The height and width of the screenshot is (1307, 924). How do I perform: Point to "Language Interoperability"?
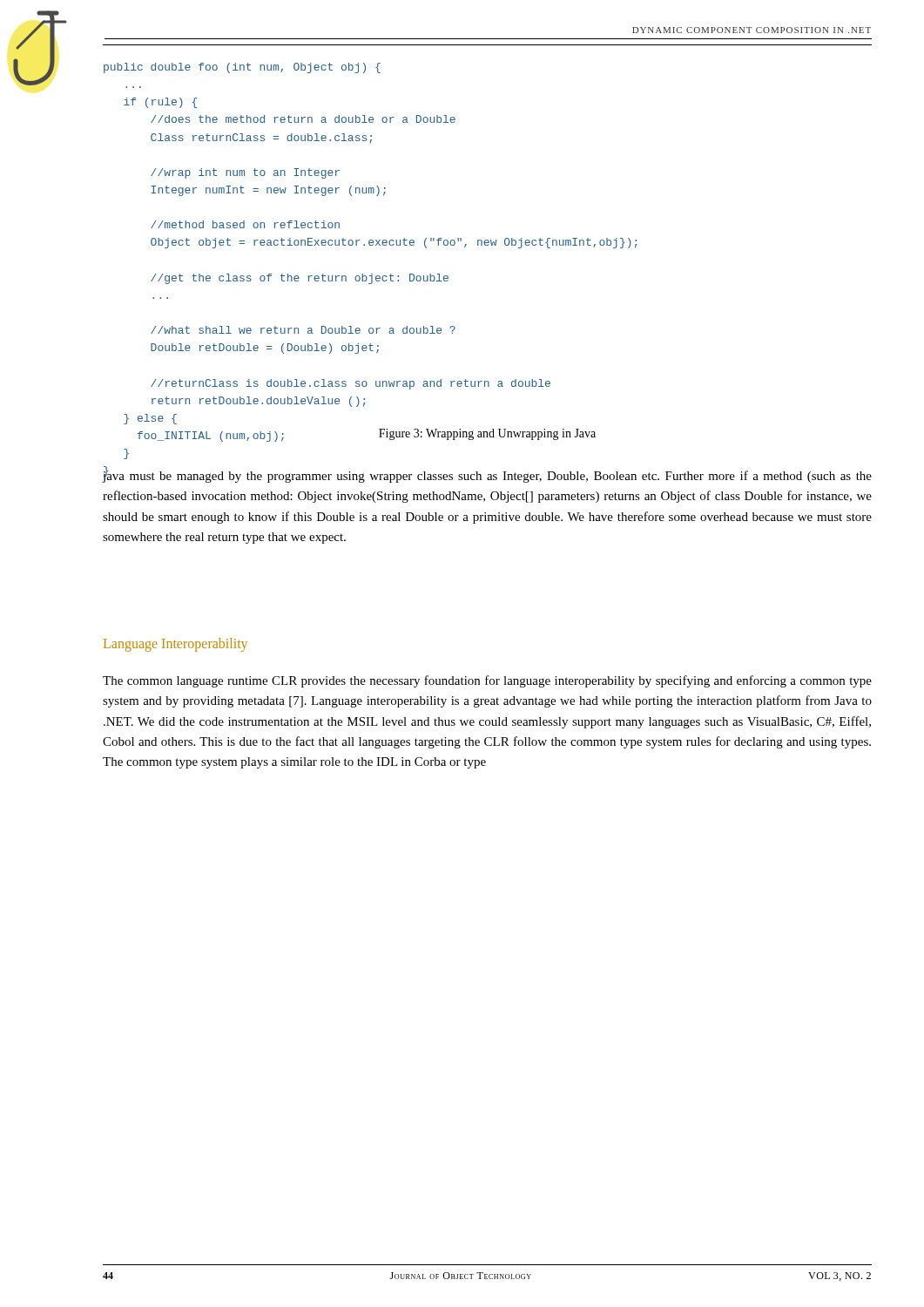175,644
